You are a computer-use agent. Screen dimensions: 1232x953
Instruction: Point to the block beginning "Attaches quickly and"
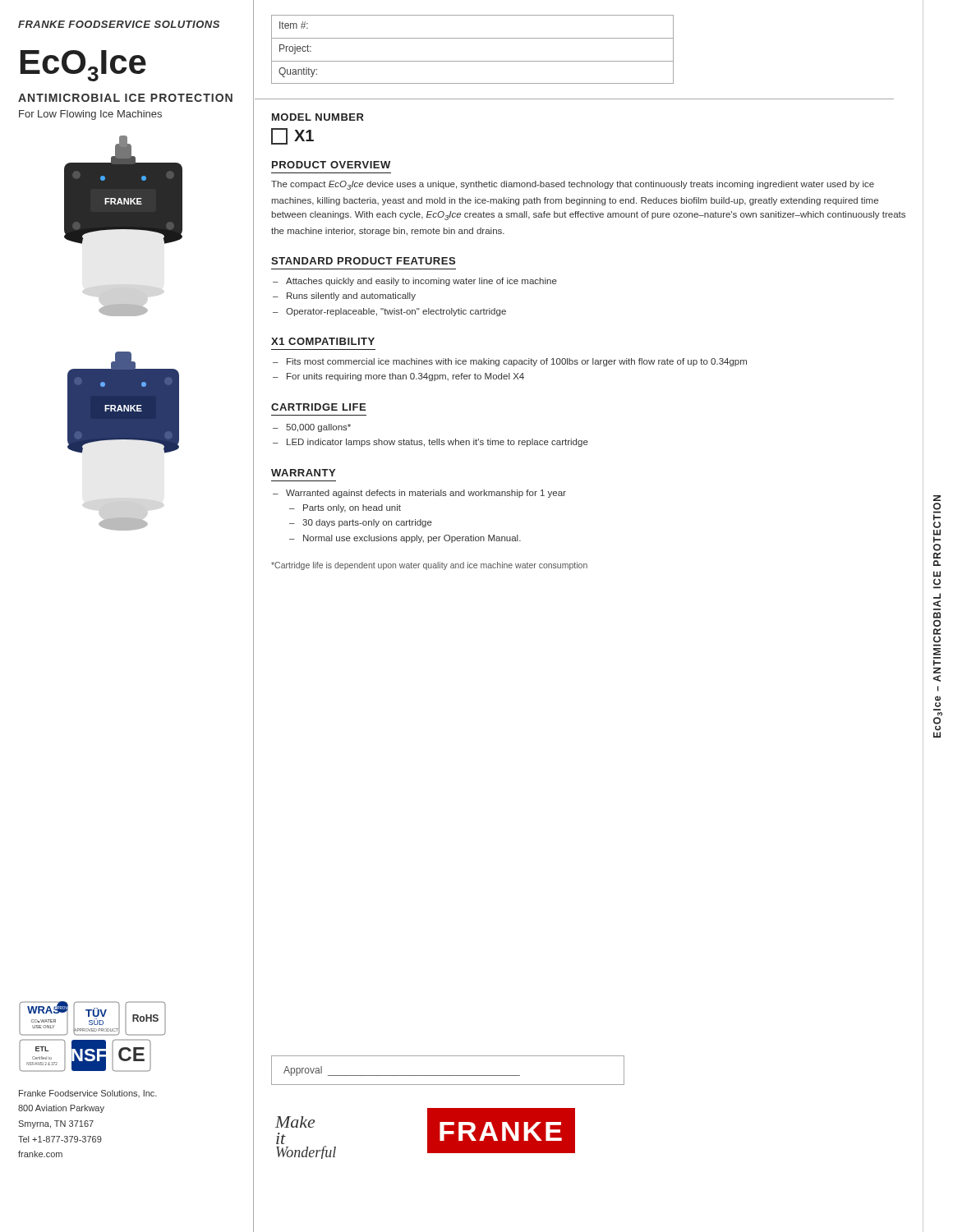coord(421,281)
